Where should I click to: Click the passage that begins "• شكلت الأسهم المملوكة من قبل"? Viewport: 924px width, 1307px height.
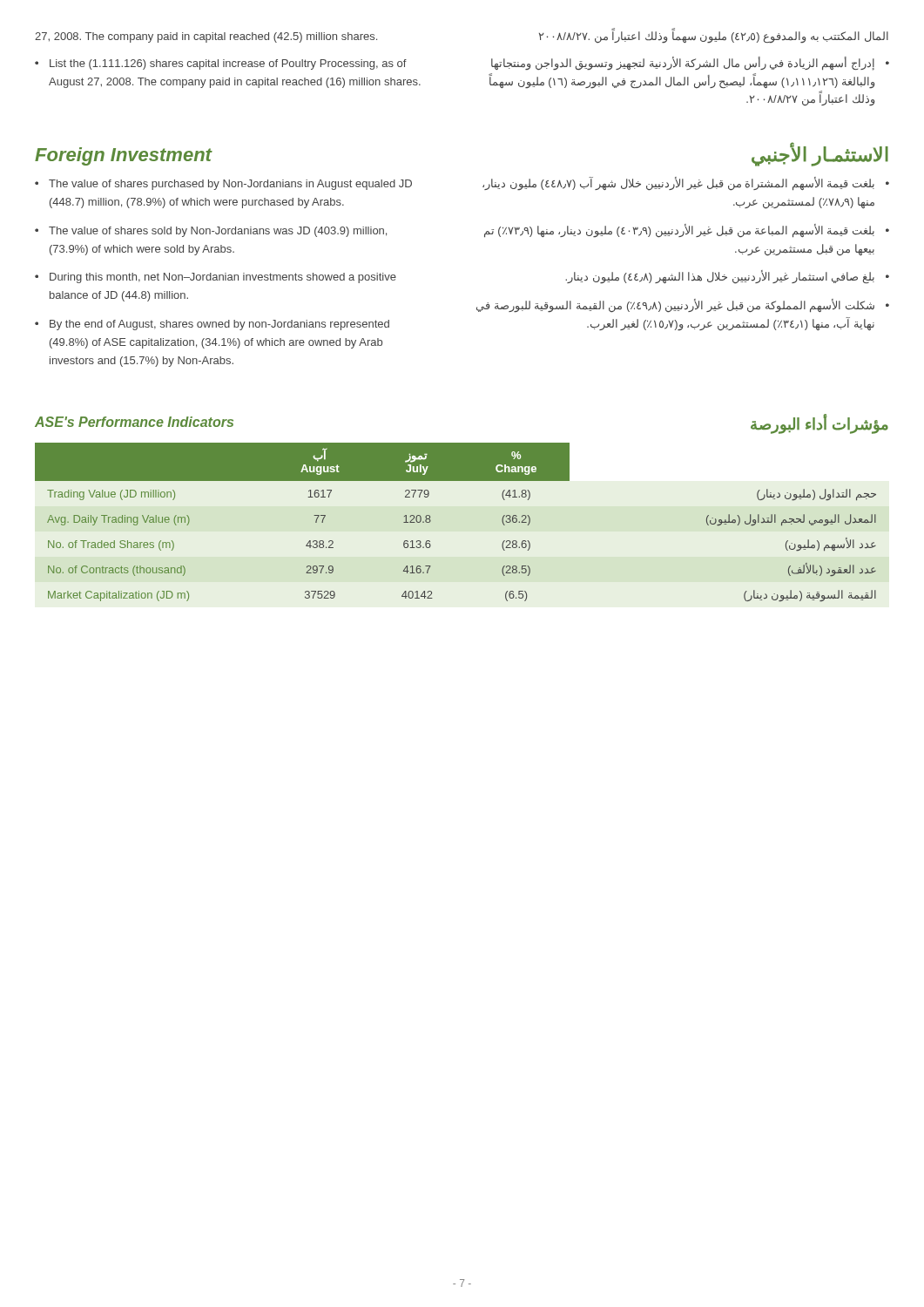(x=682, y=314)
